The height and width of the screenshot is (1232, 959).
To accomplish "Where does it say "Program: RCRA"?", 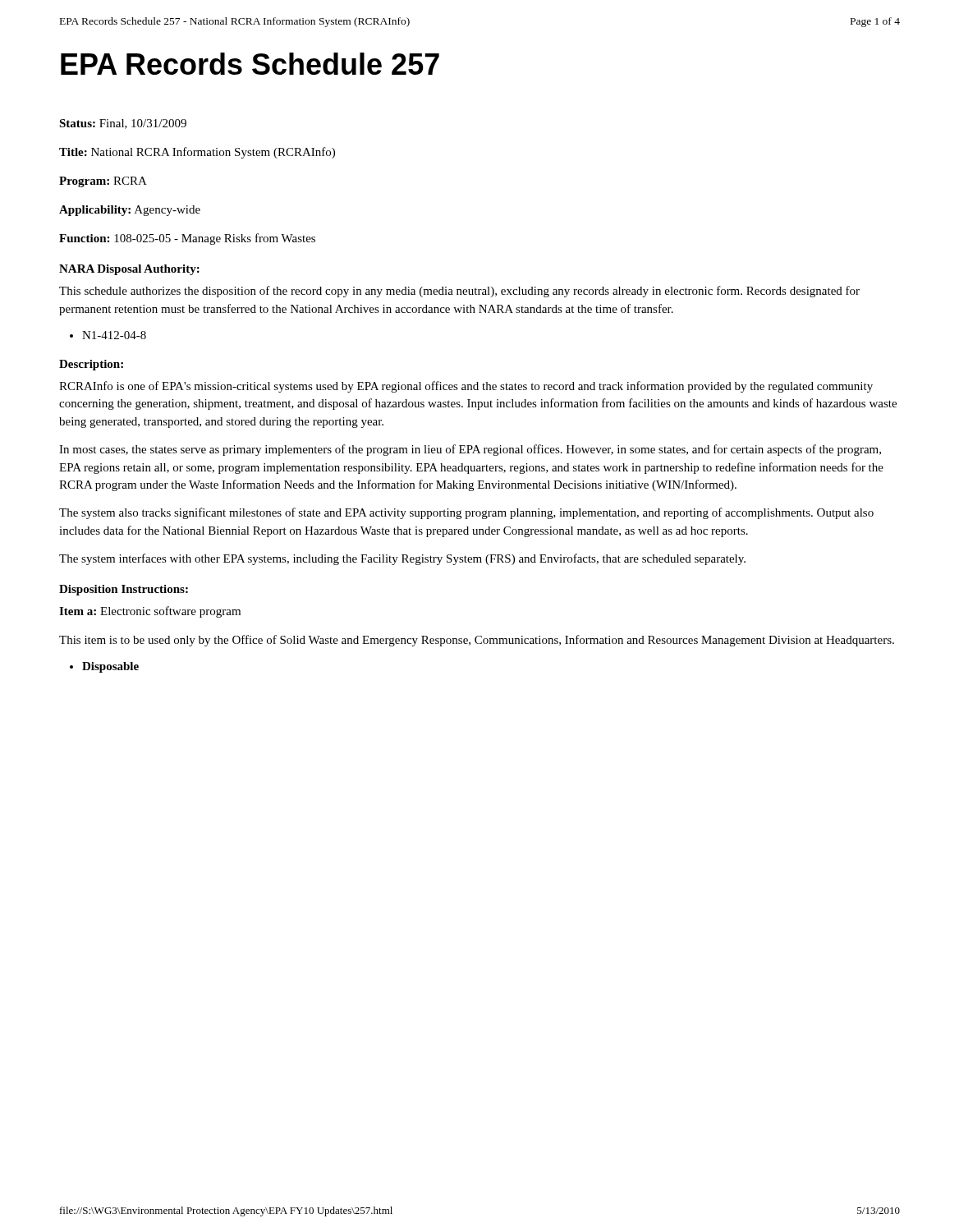I will 103,181.
